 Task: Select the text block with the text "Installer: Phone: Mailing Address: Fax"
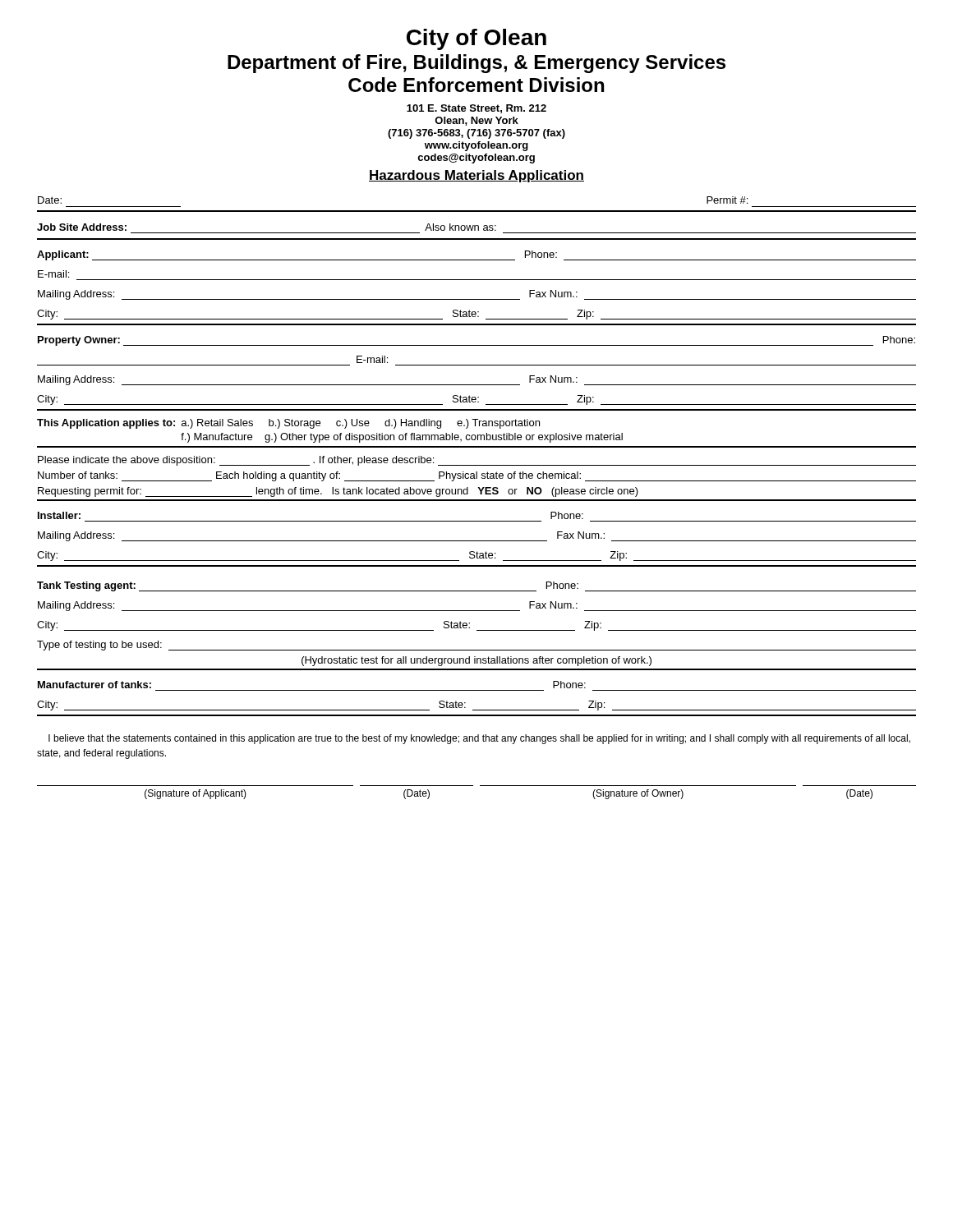[x=476, y=532]
